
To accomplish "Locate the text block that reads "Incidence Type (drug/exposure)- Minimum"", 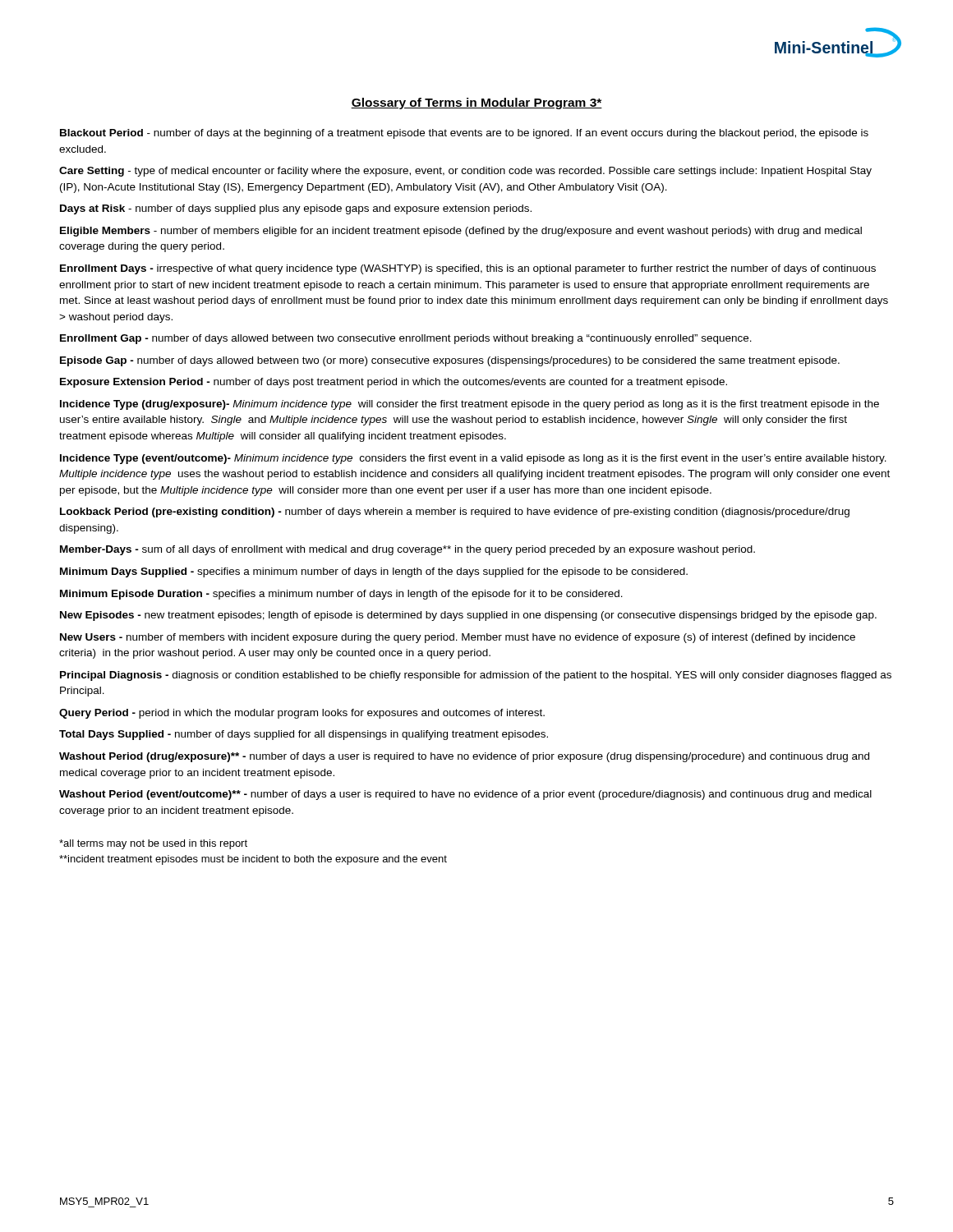I will (469, 420).
